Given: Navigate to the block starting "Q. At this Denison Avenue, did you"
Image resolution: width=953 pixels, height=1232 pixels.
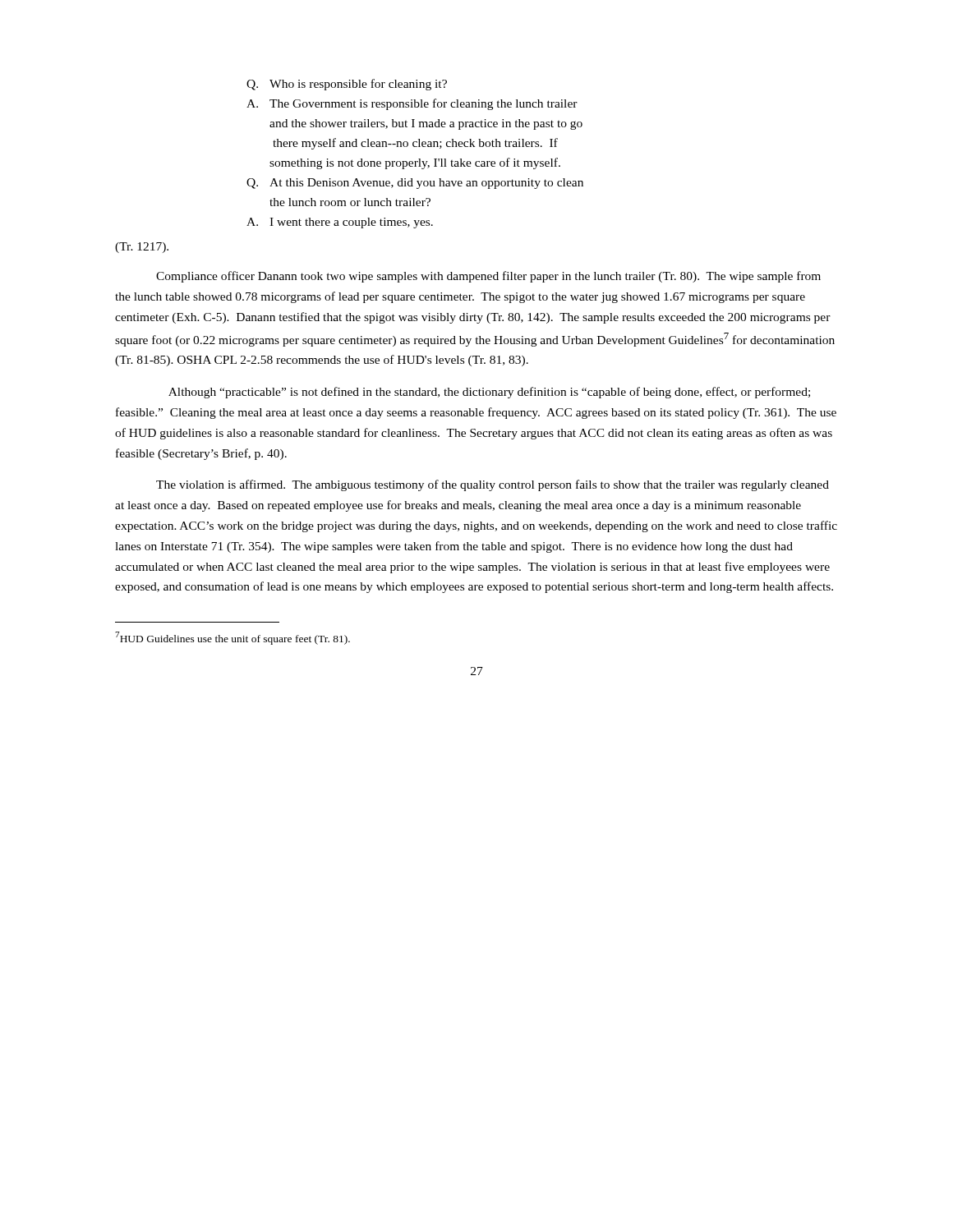Looking at the screenshot, I should click(542, 192).
